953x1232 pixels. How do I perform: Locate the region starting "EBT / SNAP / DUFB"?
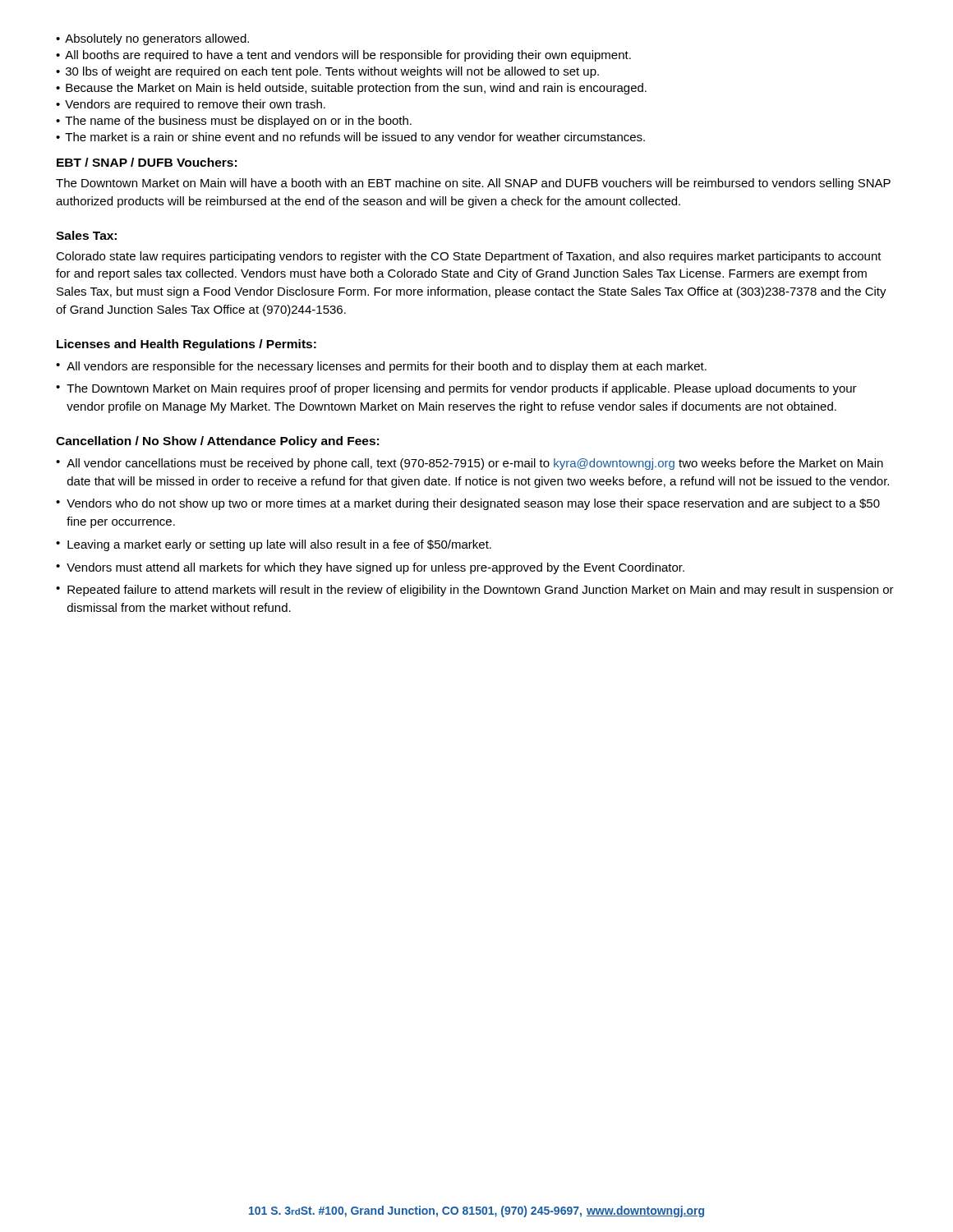tap(147, 162)
